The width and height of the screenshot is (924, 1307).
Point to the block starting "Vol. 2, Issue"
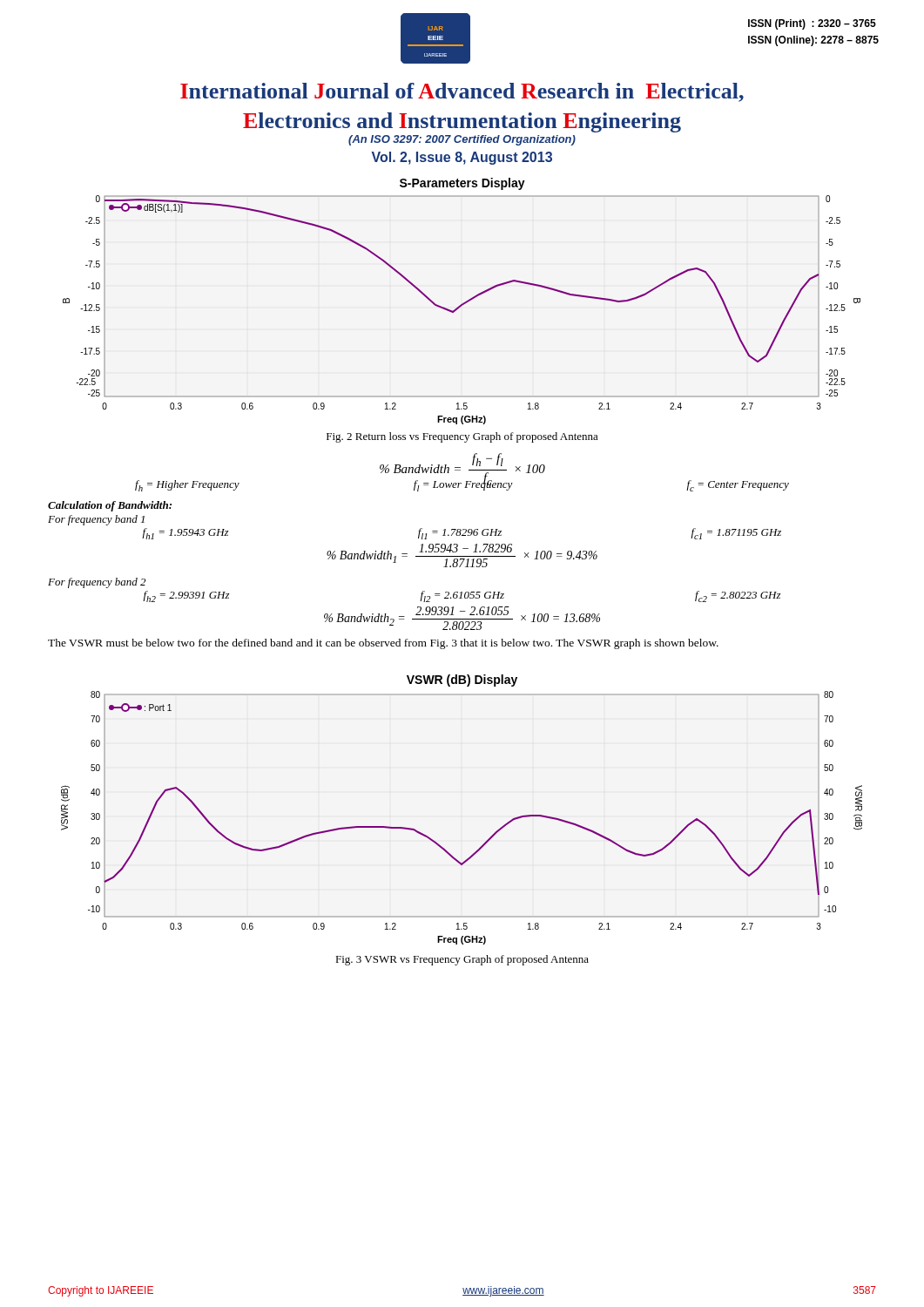pos(462,157)
